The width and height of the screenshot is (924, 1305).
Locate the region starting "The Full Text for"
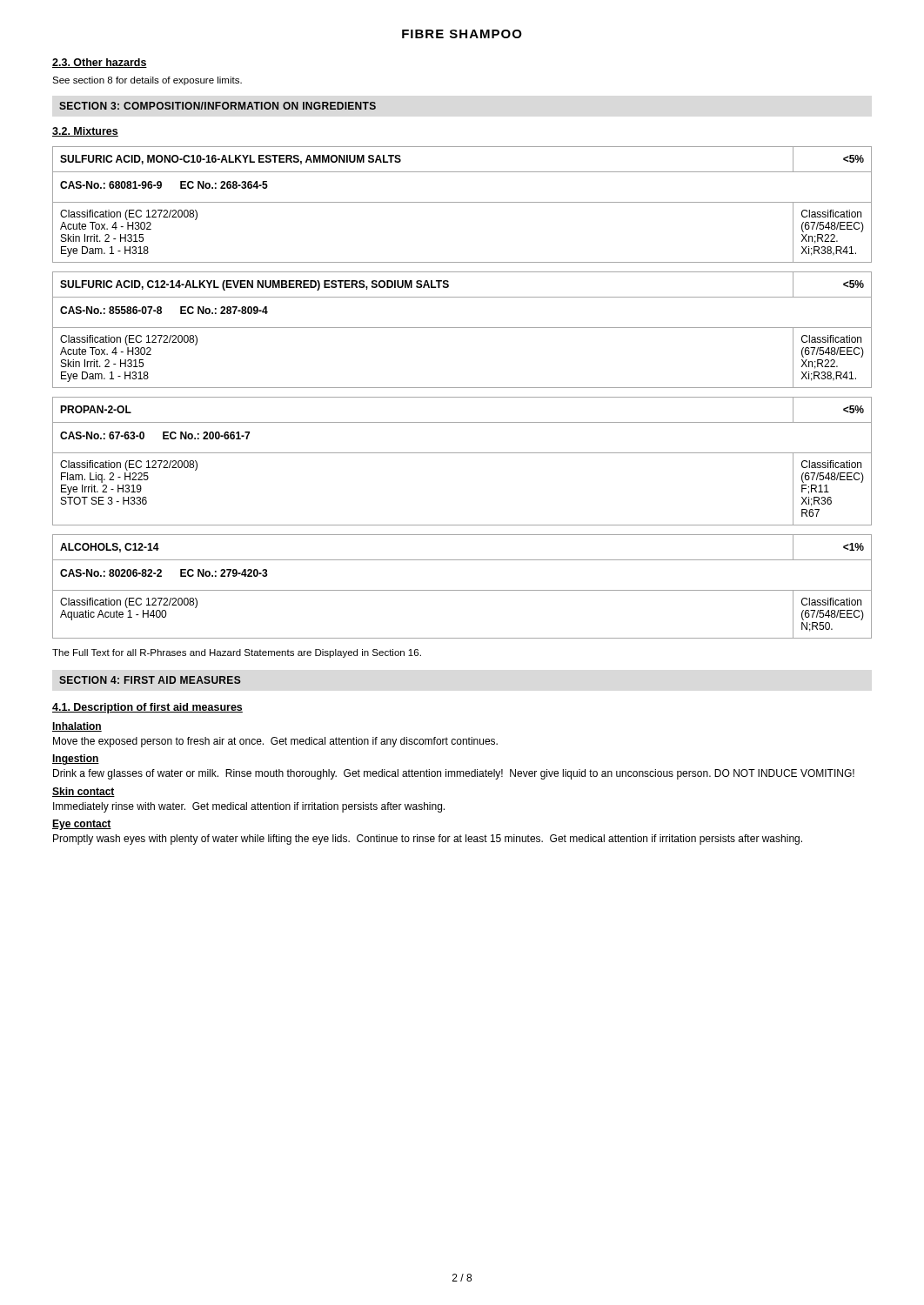pyautogui.click(x=237, y=653)
